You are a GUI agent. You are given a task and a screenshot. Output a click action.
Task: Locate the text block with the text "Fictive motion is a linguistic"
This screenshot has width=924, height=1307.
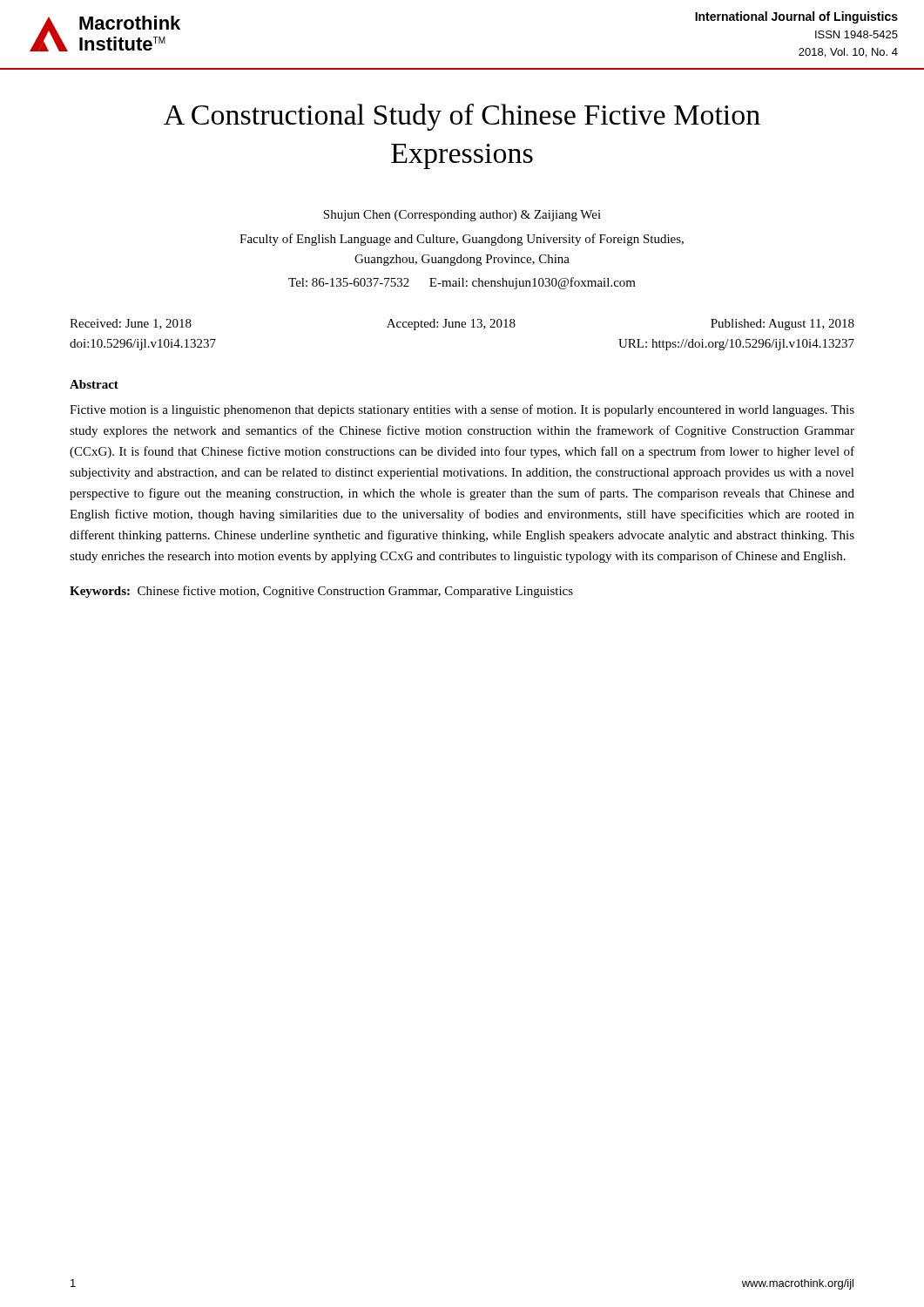click(x=462, y=483)
